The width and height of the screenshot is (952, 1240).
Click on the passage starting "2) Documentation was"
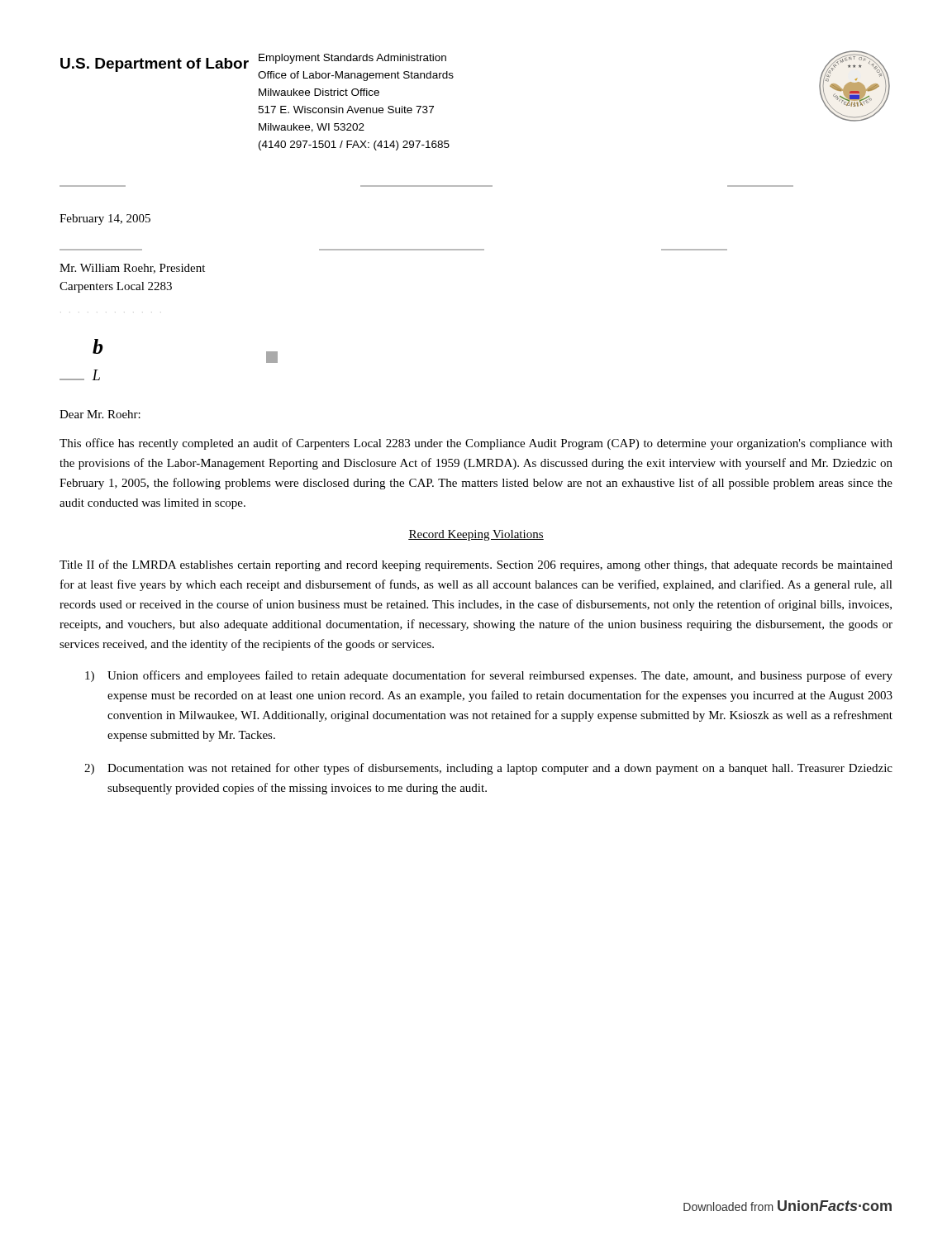point(488,777)
